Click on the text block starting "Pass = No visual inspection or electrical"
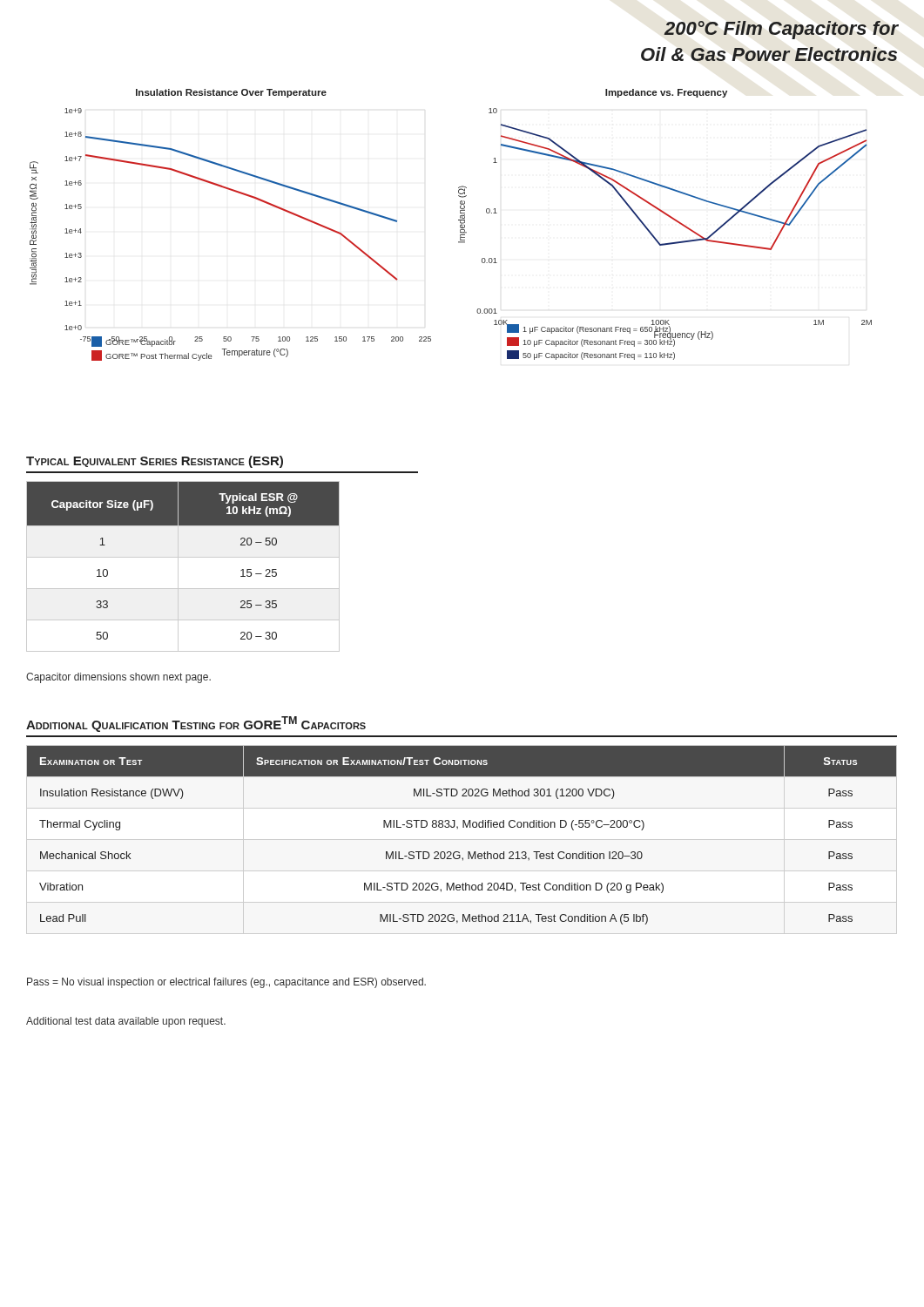The image size is (924, 1307). click(x=226, y=982)
